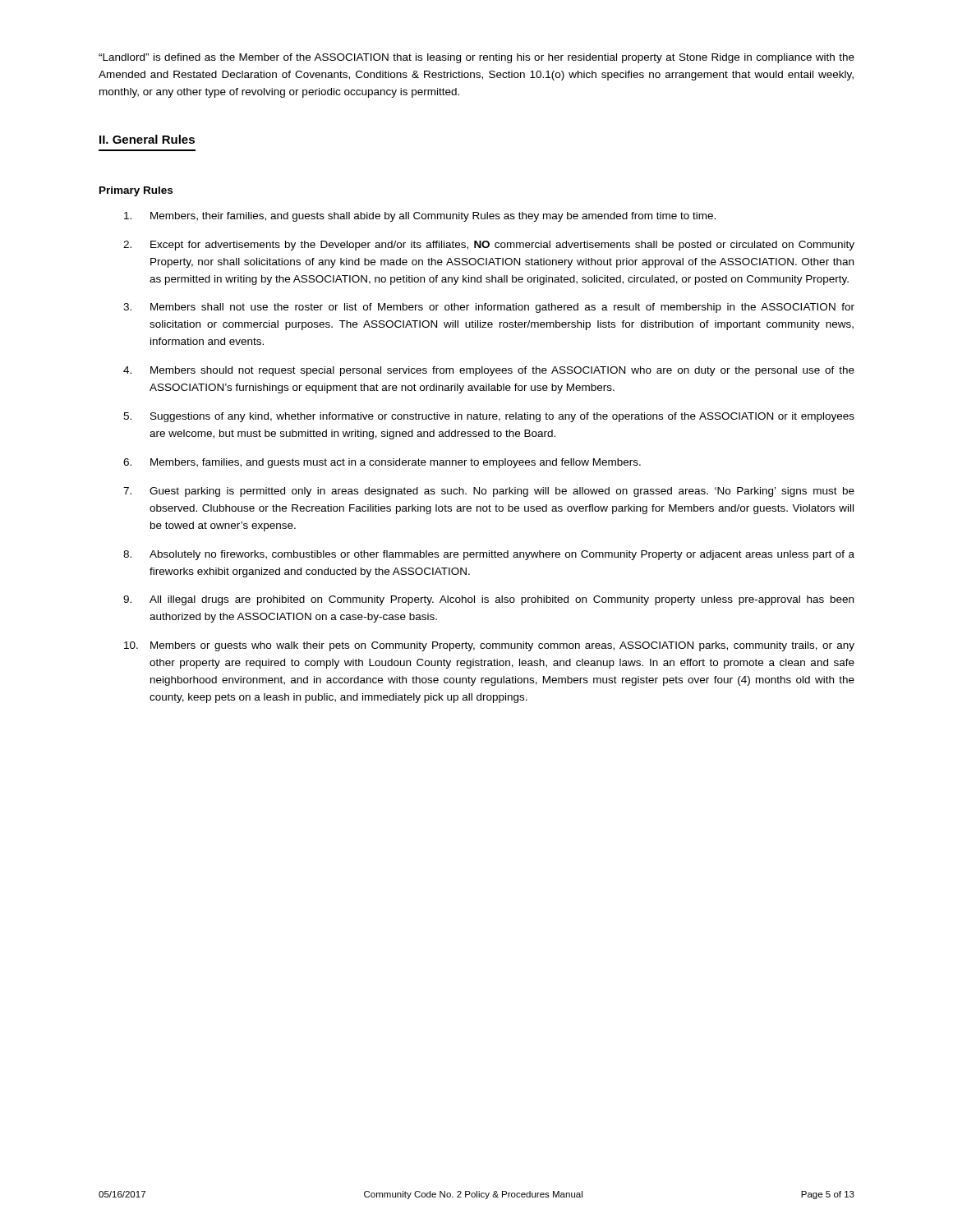Find the list item containing "8. Absolutely no fireworks,"

pyautogui.click(x=476, y=563)
